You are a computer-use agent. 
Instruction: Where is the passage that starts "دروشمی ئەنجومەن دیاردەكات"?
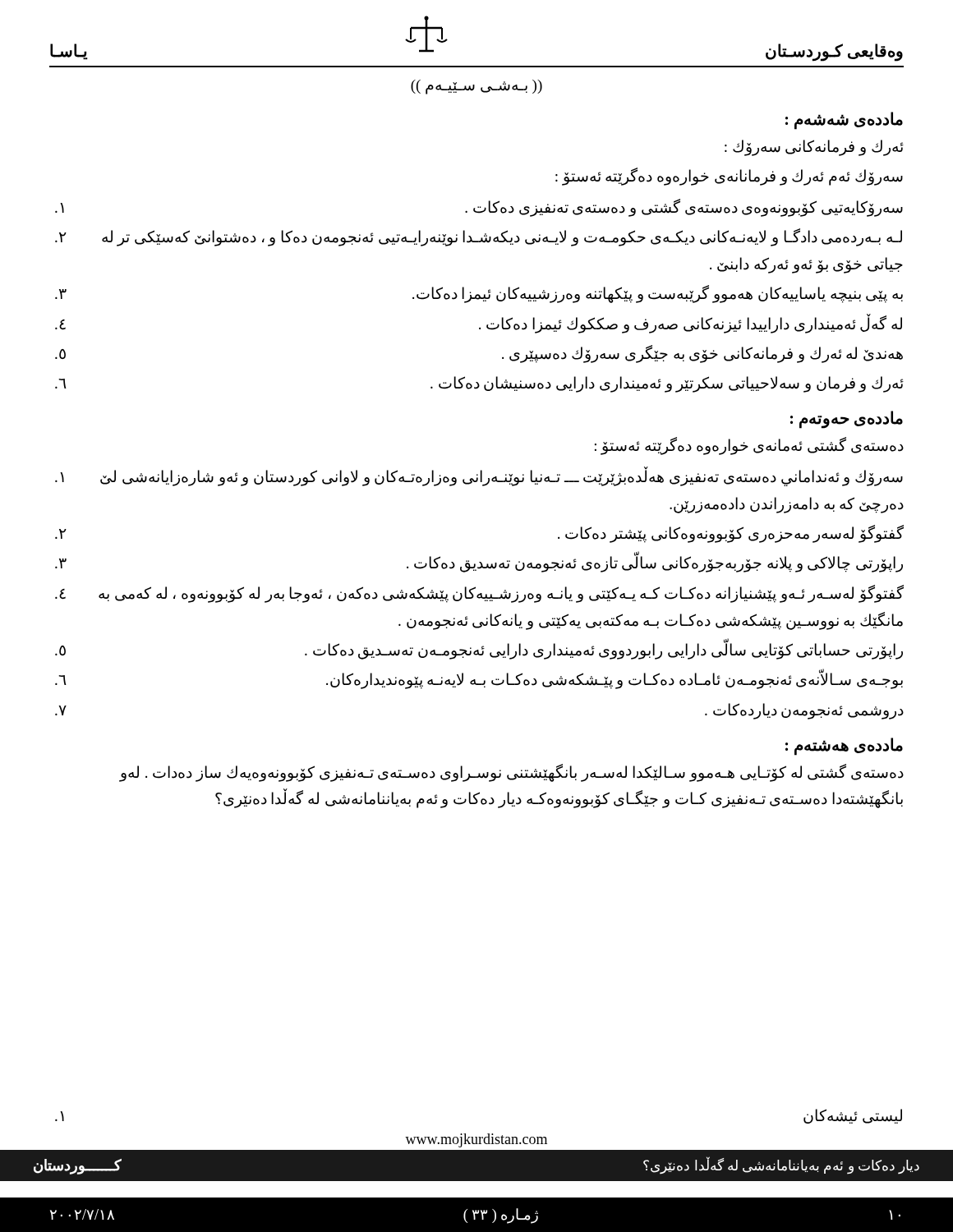click(x=811, y=711)
